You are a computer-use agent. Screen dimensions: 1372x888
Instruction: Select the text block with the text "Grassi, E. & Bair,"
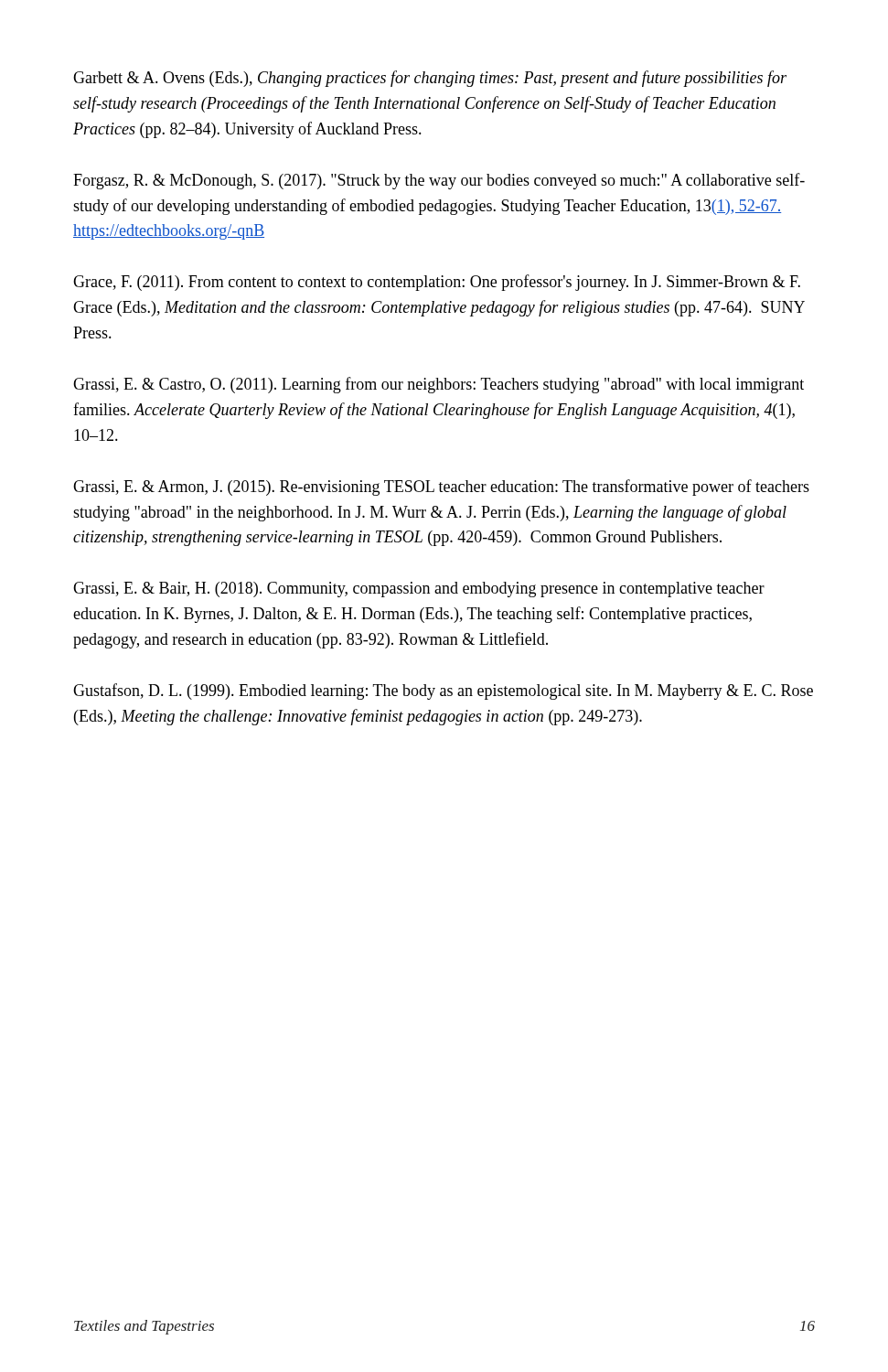coord(419,614)
